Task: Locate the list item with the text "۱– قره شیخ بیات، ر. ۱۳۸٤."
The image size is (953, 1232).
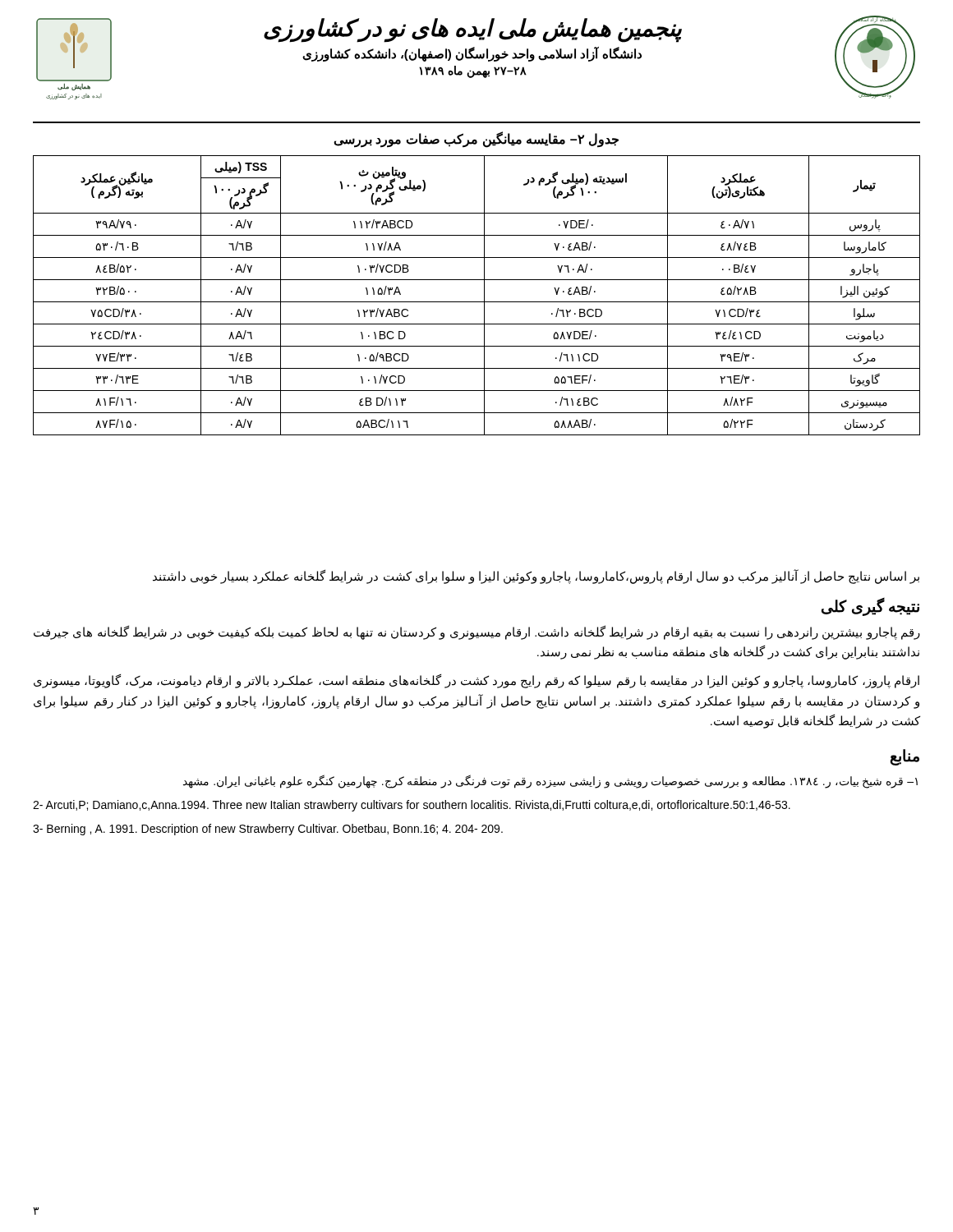Action: click(x=551, y=781)
